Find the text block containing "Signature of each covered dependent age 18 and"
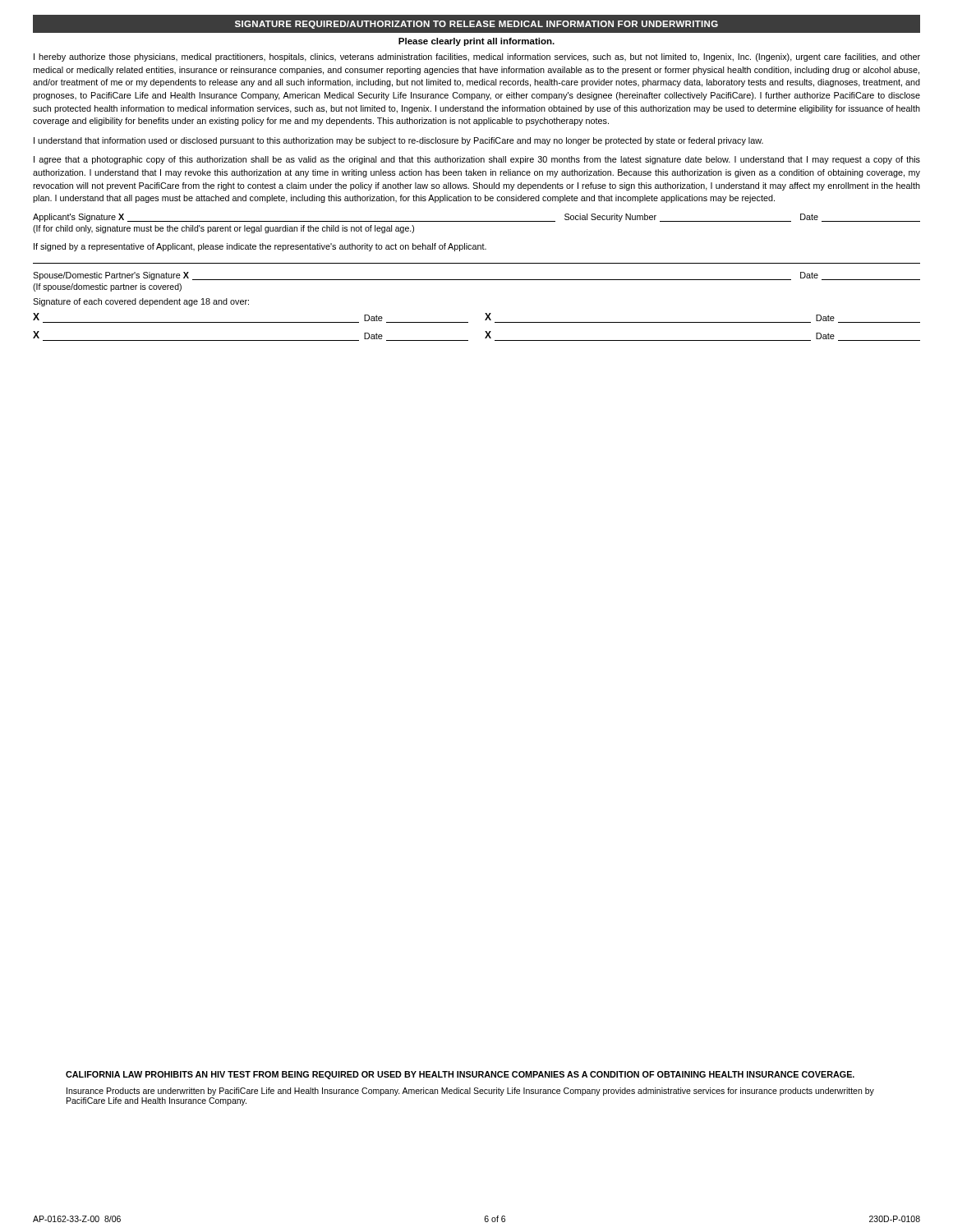The height and width of the screenshot is (1232, 953). pos(476,319)
